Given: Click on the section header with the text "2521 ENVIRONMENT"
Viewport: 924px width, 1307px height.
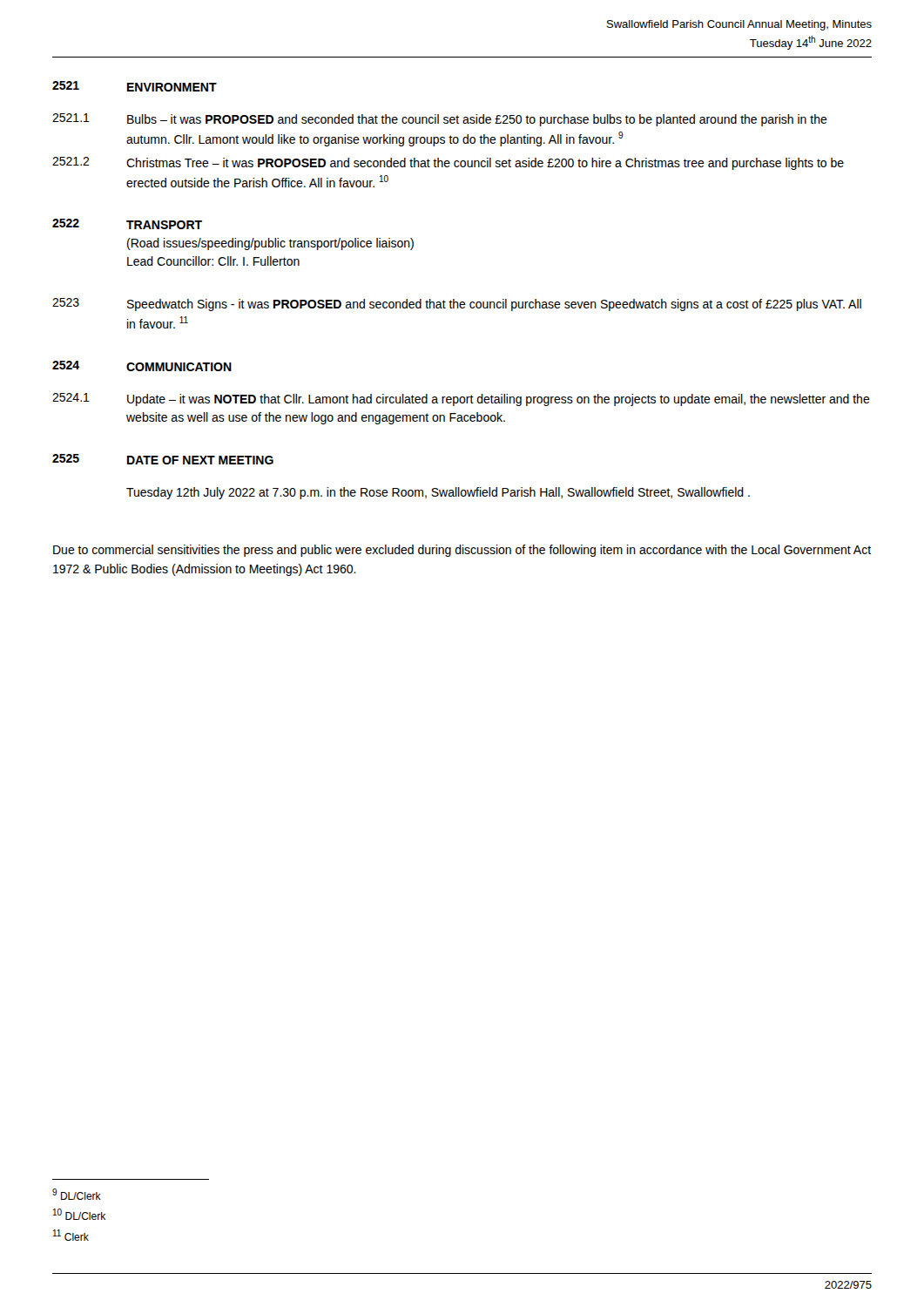Looking at the screenshot, I should (x=135, y=86).
